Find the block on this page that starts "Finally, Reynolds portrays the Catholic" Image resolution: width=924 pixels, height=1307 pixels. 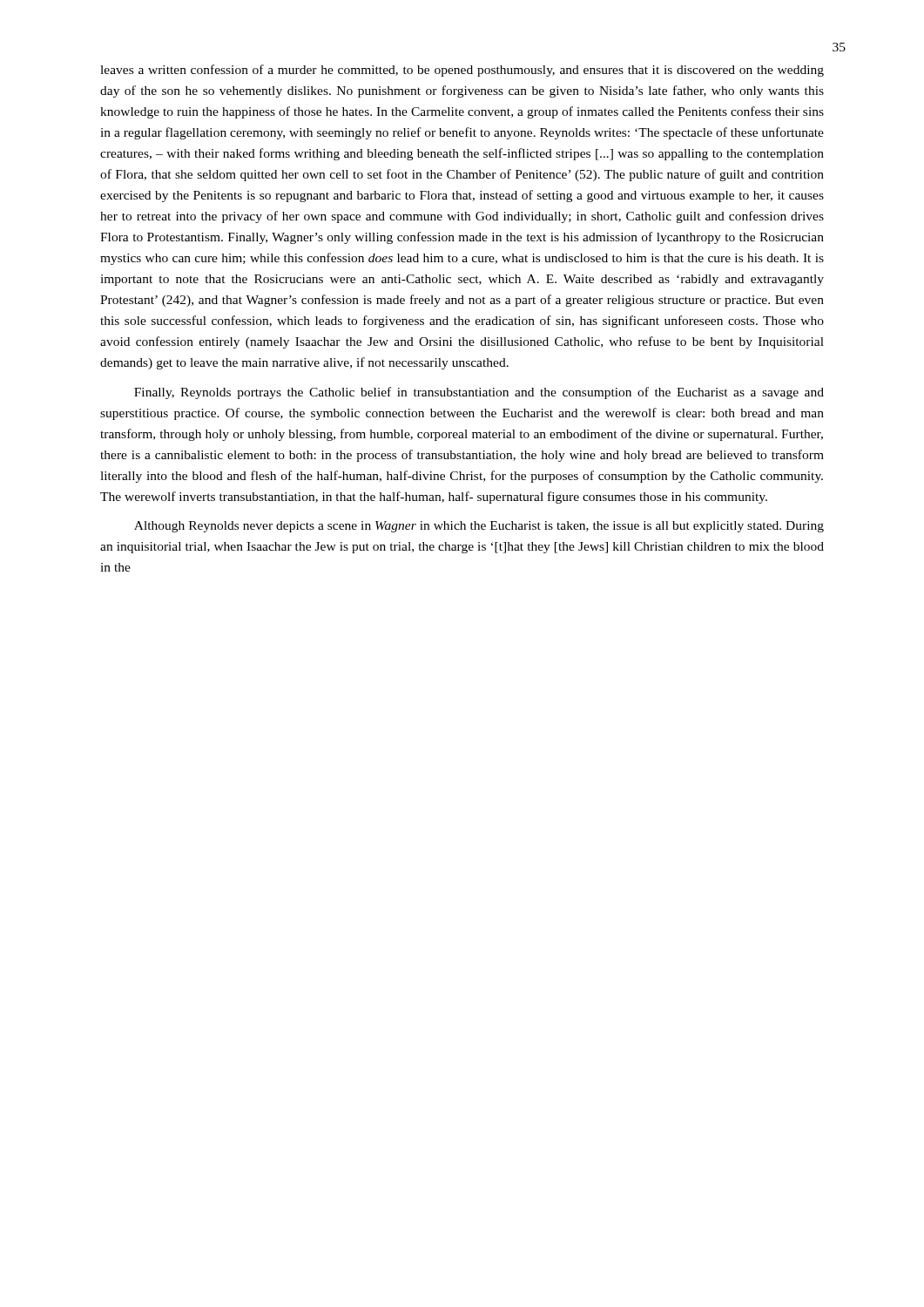pos(462,444)
